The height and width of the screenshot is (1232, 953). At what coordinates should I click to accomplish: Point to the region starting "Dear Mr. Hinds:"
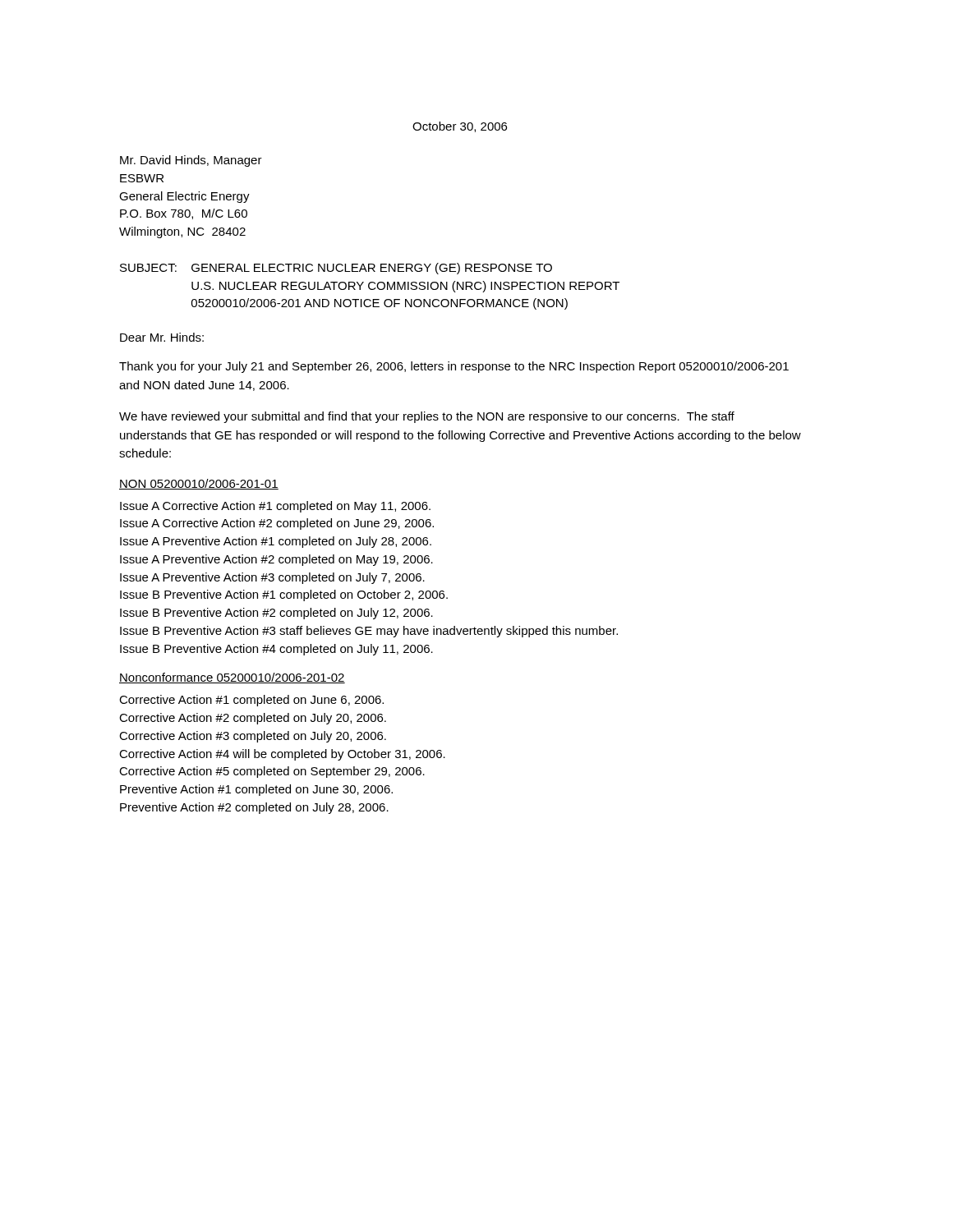[162, 337]
